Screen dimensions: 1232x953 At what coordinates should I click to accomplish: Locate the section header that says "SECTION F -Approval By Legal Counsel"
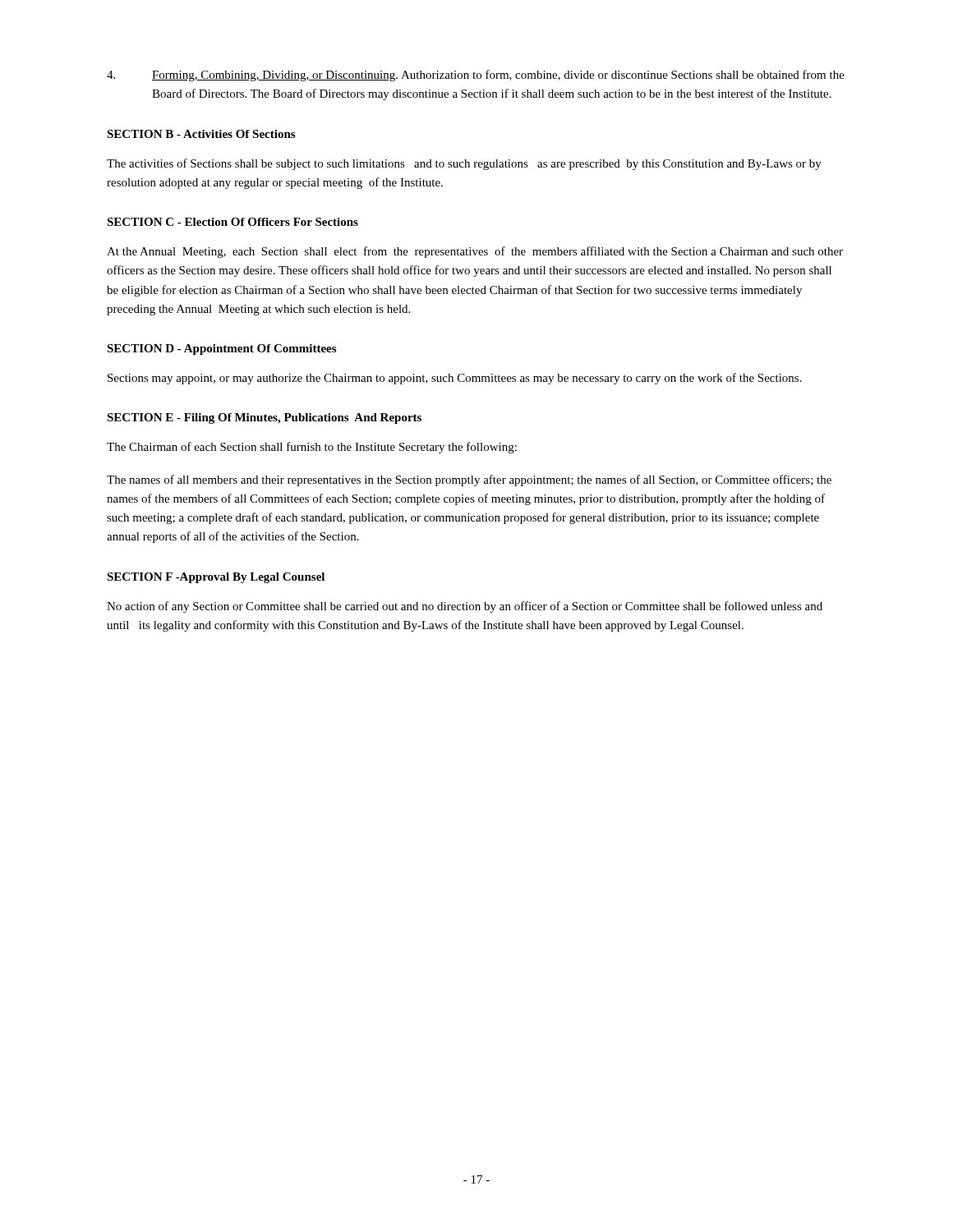point(216,576)
